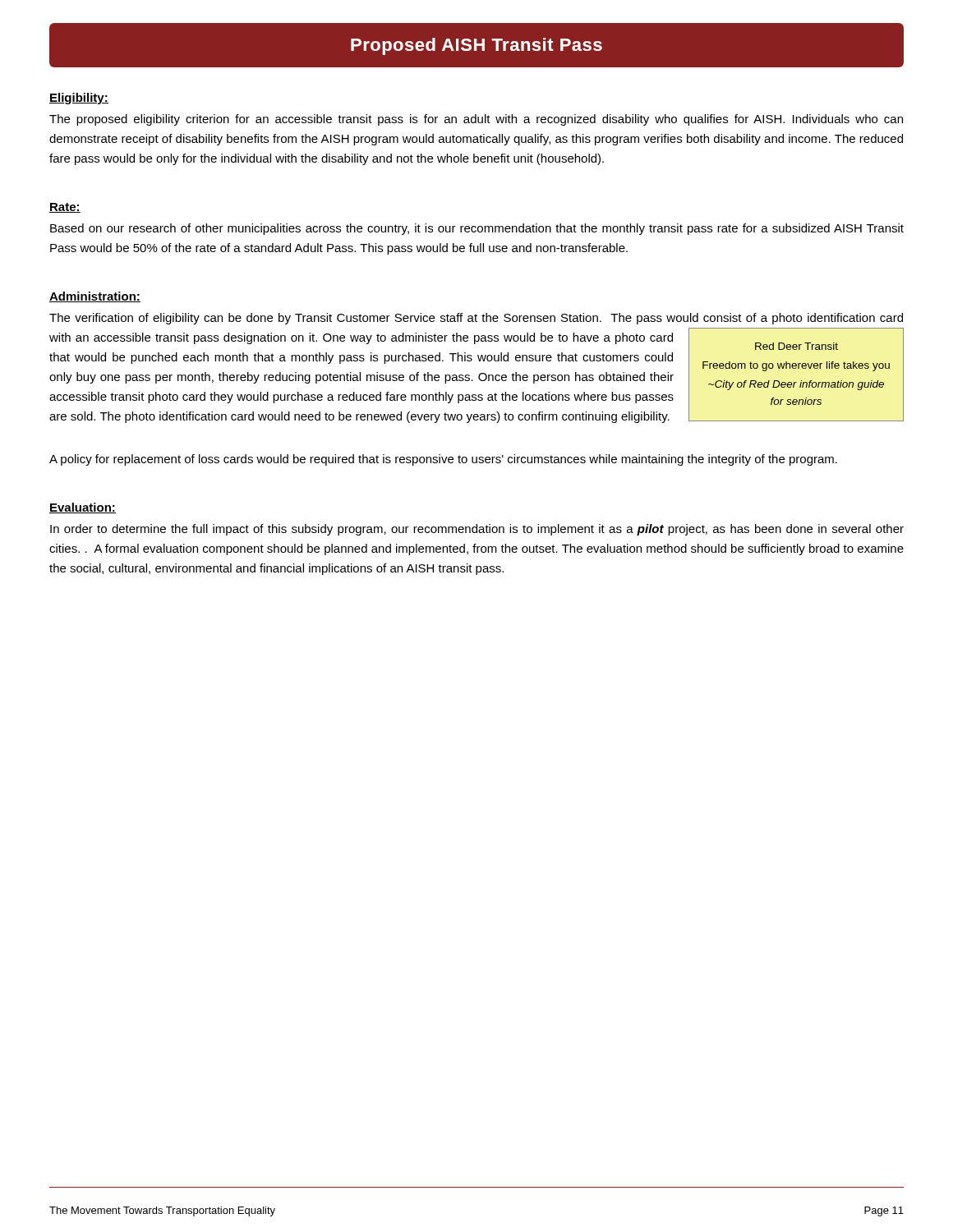Where is the passage that starts "In order to determine the full impact"?

[476, 548]
